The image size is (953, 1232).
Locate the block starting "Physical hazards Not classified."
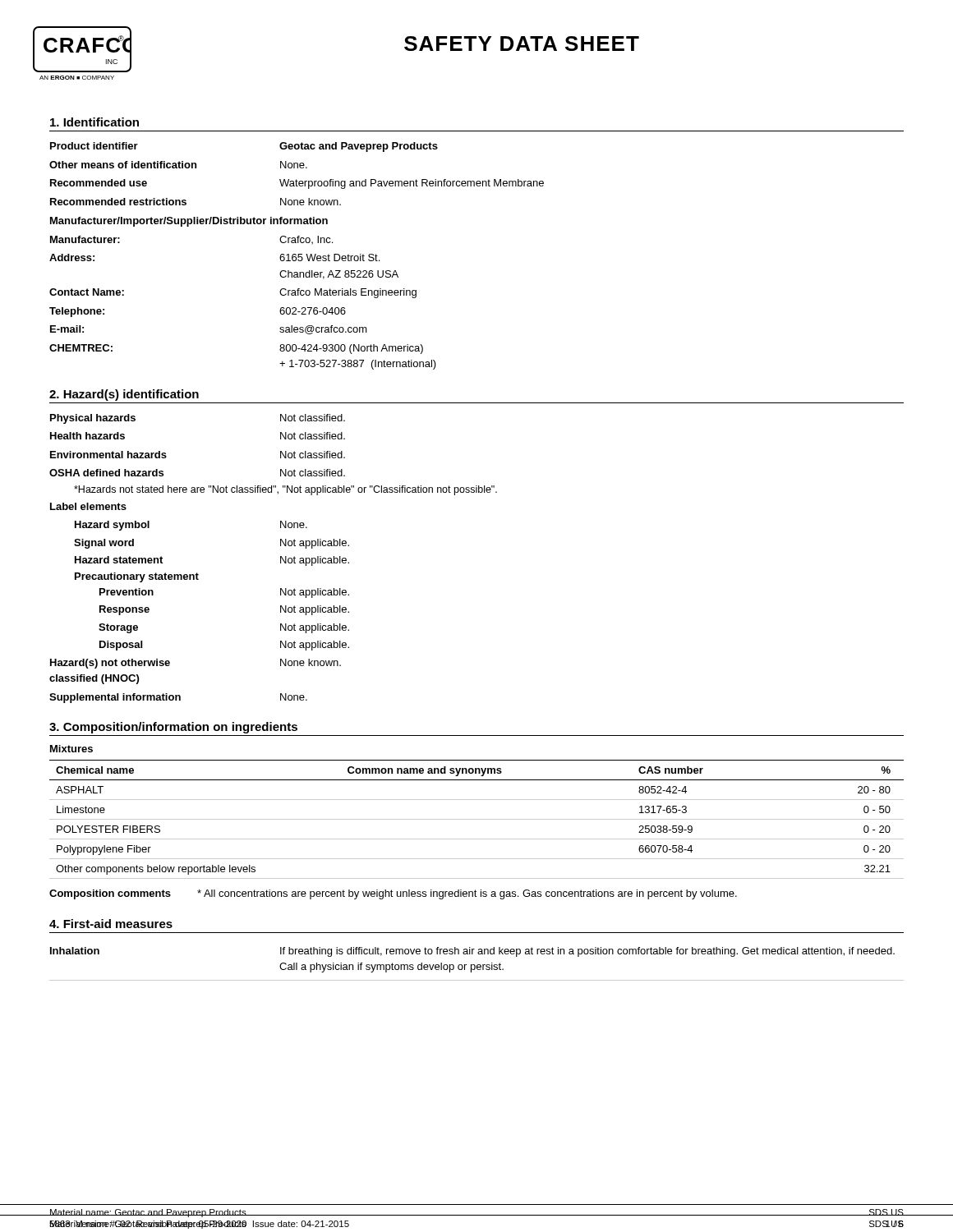pyautogui.click(x=85, y=418)
